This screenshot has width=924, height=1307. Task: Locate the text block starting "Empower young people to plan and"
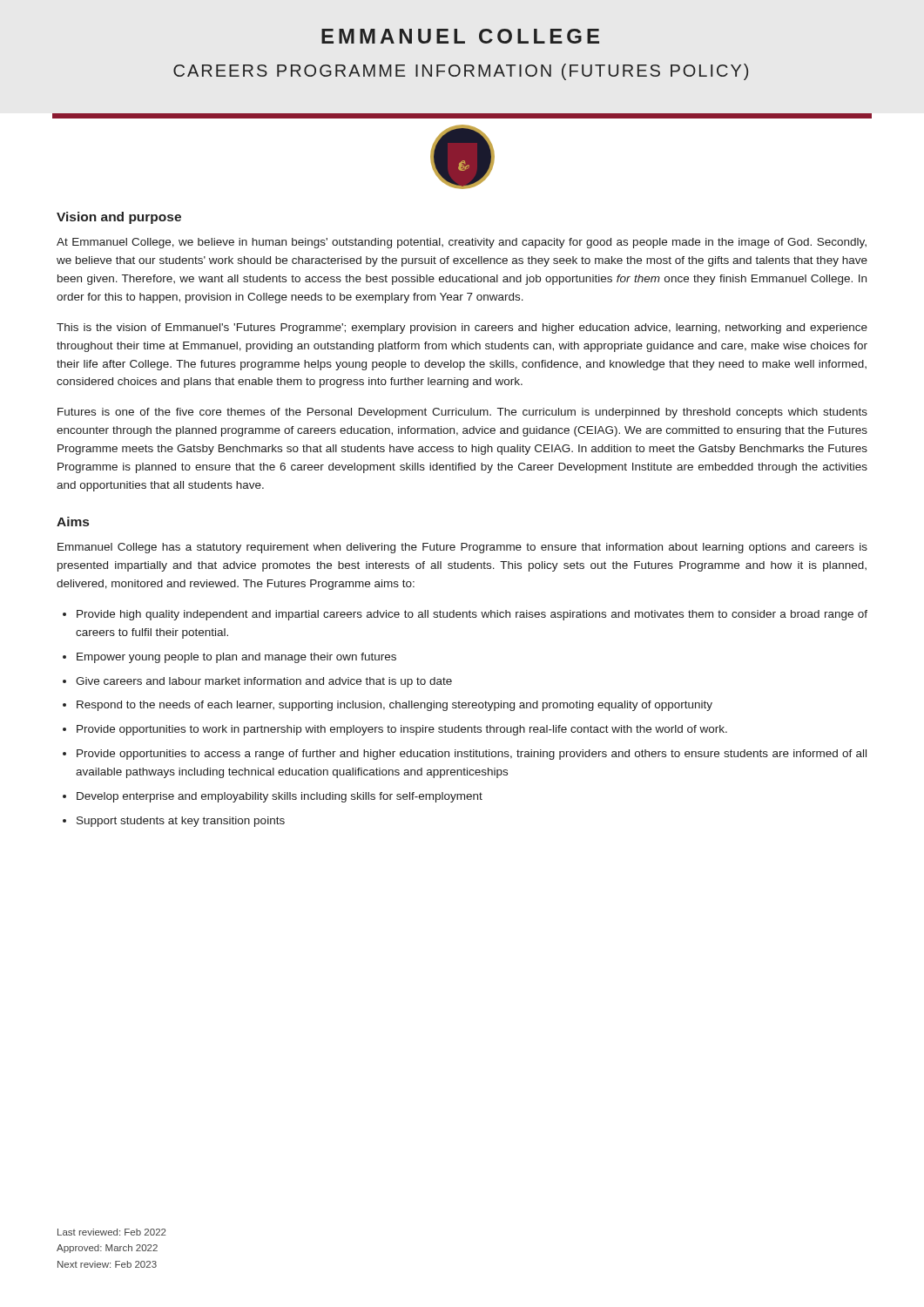coord(236,656)
